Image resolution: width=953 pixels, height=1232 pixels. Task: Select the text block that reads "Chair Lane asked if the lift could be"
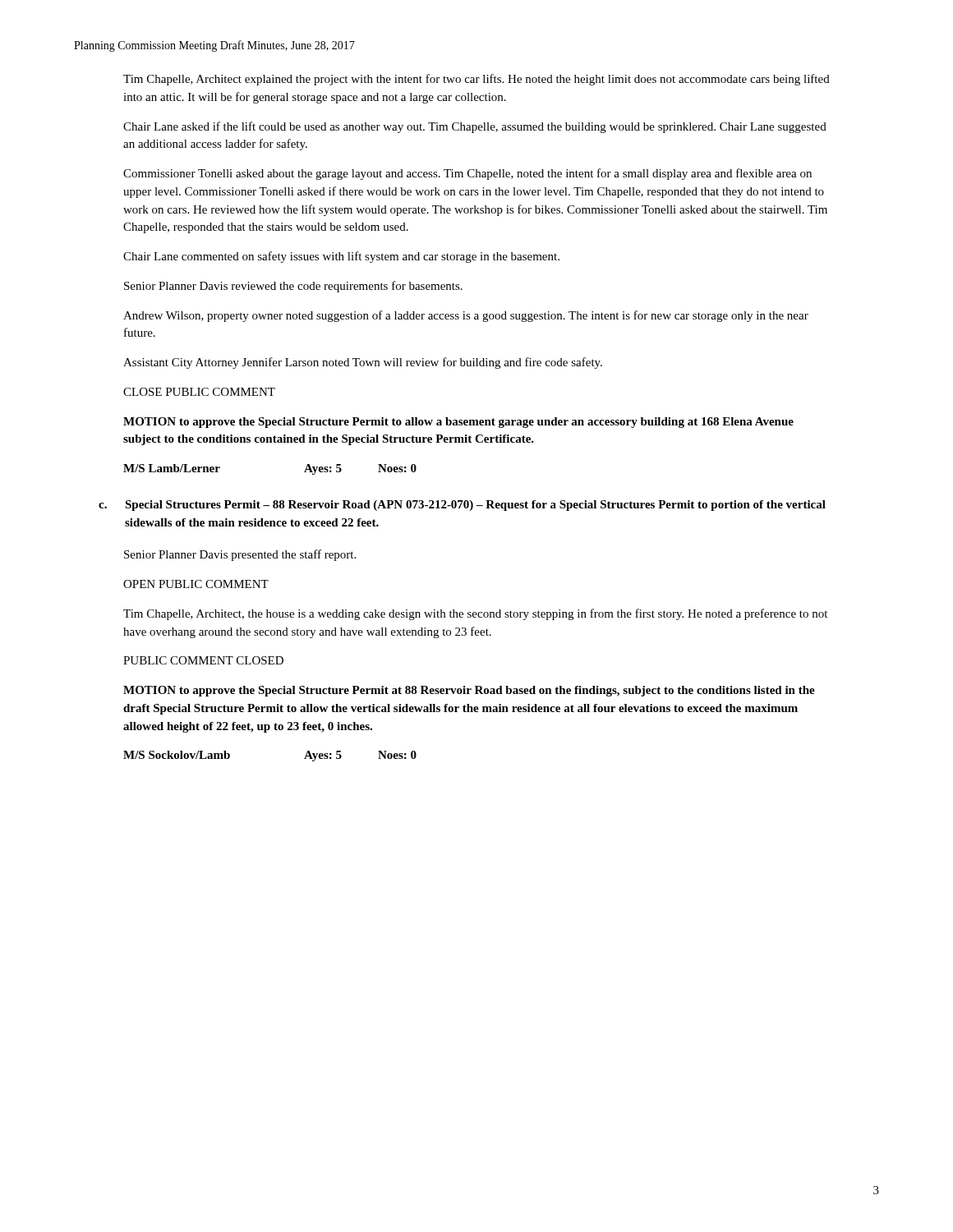pyautogui.click(x=475, y=135)
